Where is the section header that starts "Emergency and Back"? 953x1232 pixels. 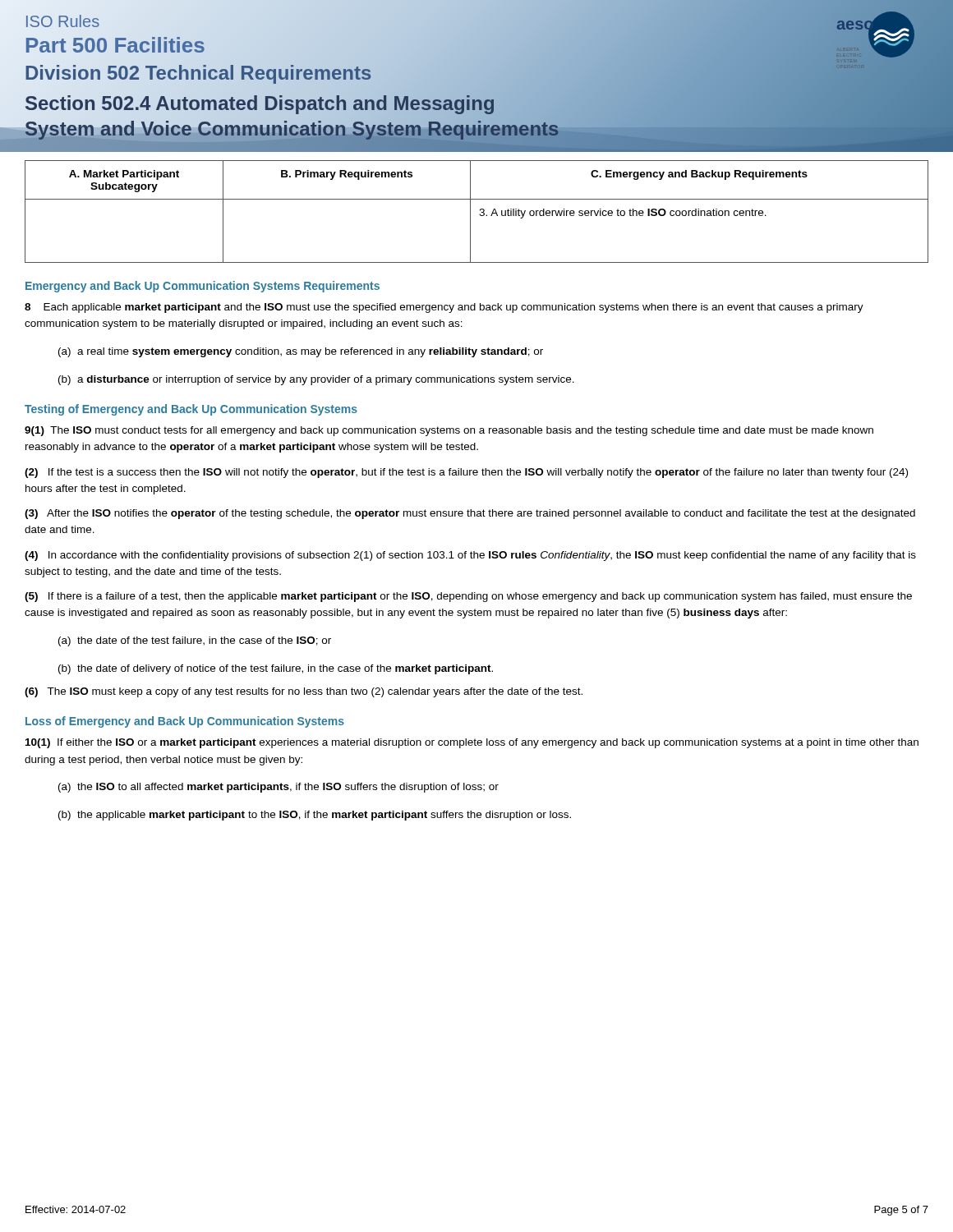(203, 287)
